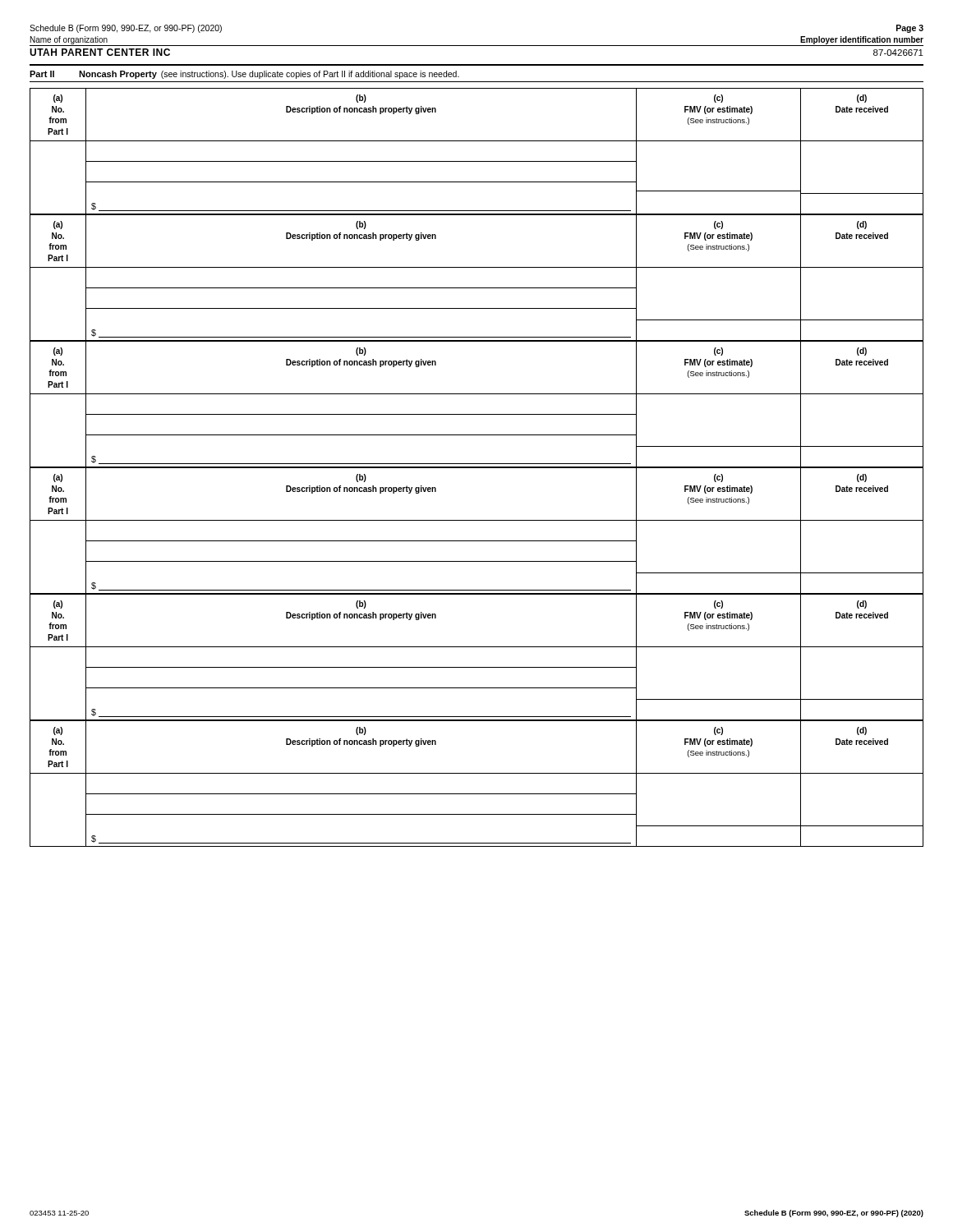953x1232 pixels.
Task: Find the text block containing "UTAH PARENT CENTER"
Action: point(476,53)
